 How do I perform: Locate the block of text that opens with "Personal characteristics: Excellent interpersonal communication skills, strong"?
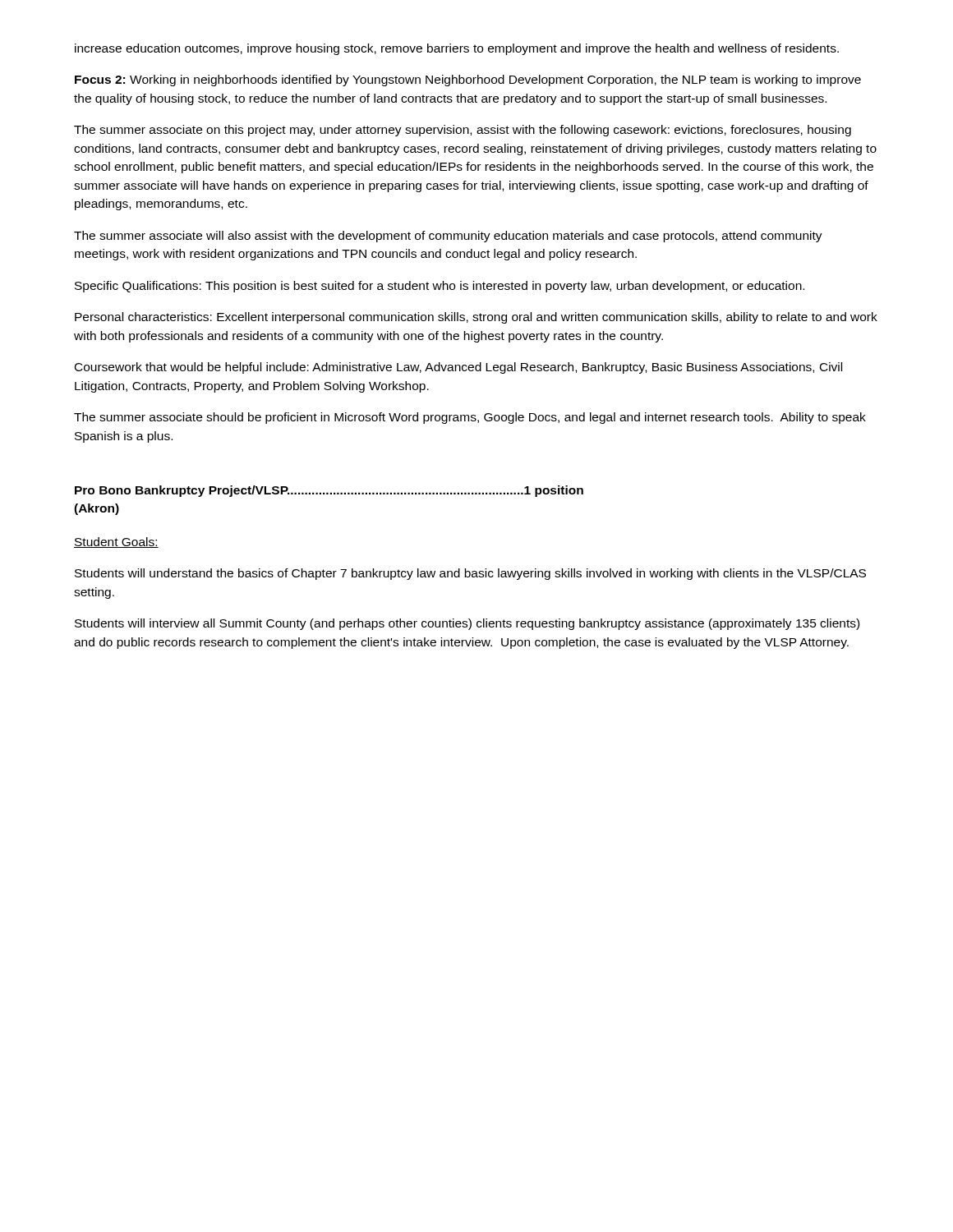(476, 326)
